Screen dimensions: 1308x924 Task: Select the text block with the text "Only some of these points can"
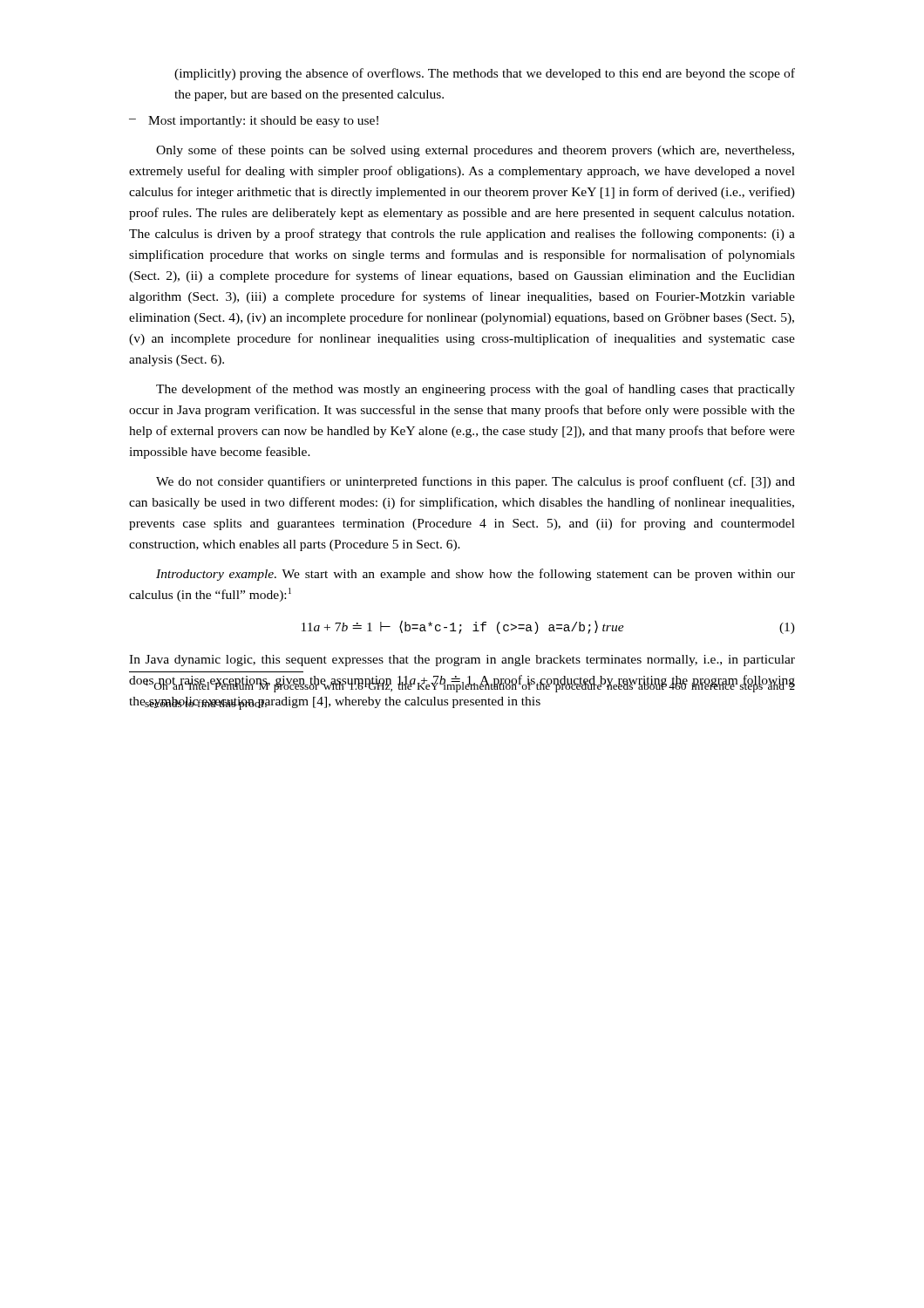point(462,255)
